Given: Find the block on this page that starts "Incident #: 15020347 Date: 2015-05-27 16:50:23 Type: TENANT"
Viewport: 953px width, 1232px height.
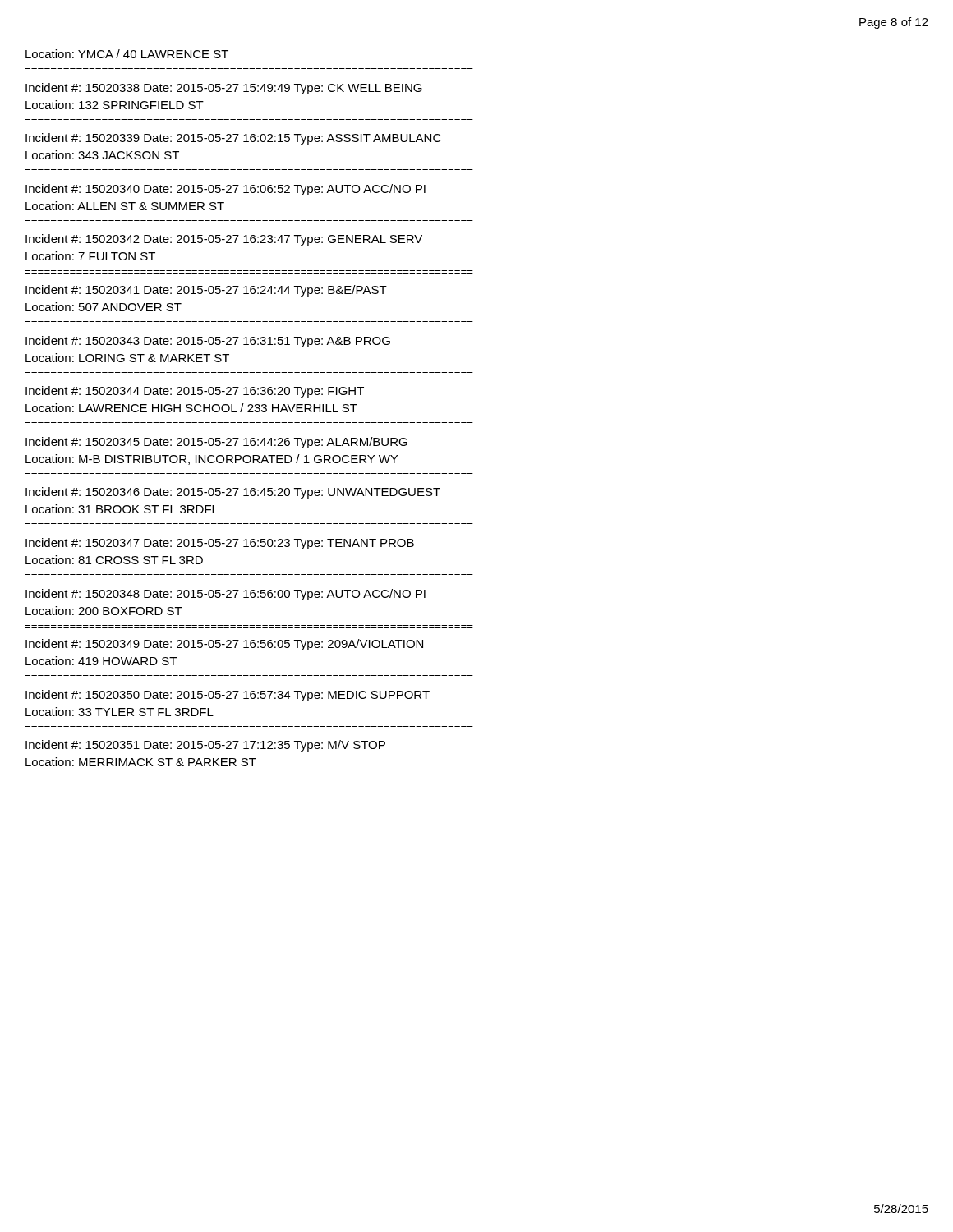Looking at the screenshot, I should pos(220,544).
